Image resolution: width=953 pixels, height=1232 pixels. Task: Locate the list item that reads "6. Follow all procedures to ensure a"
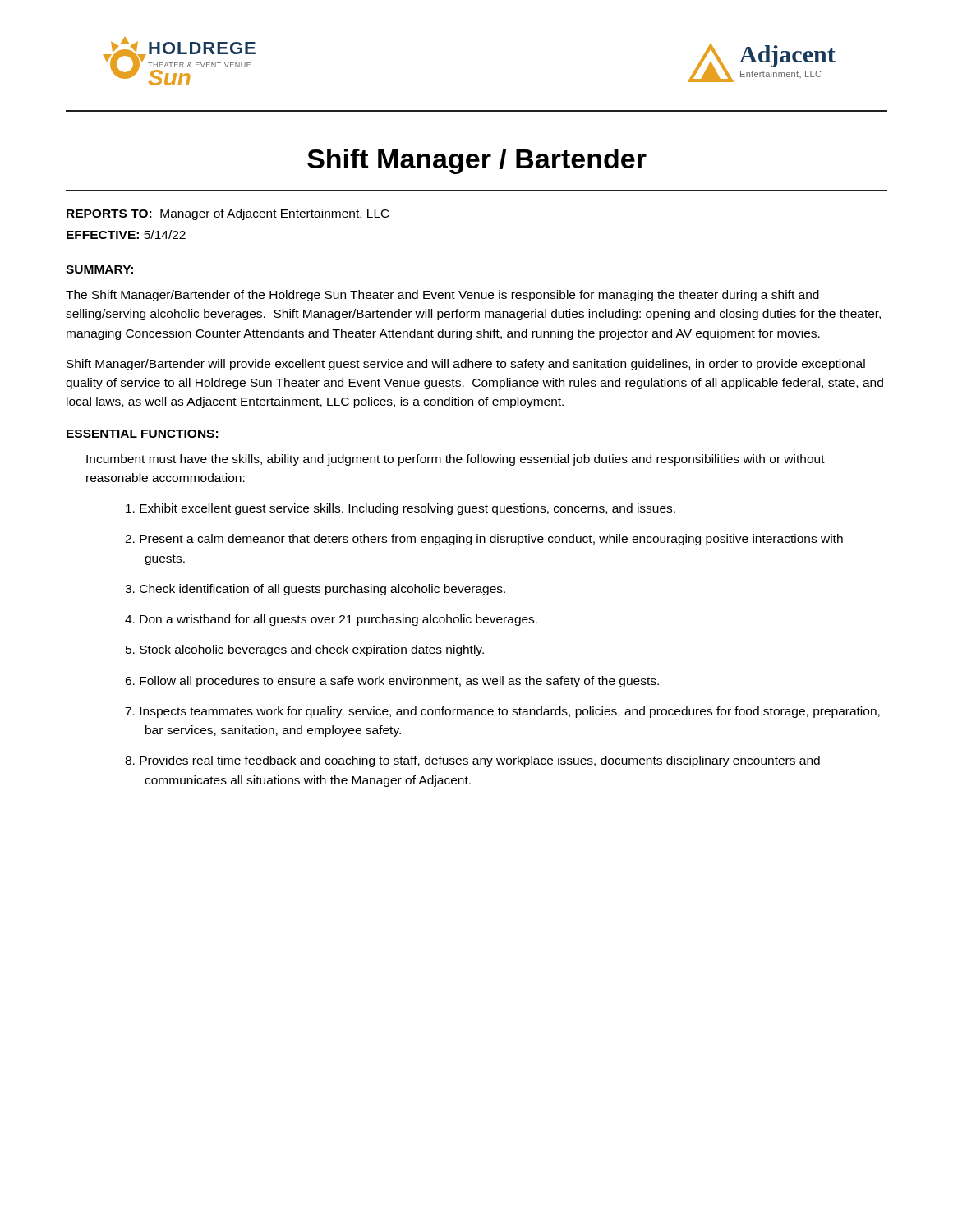(392, 680)
